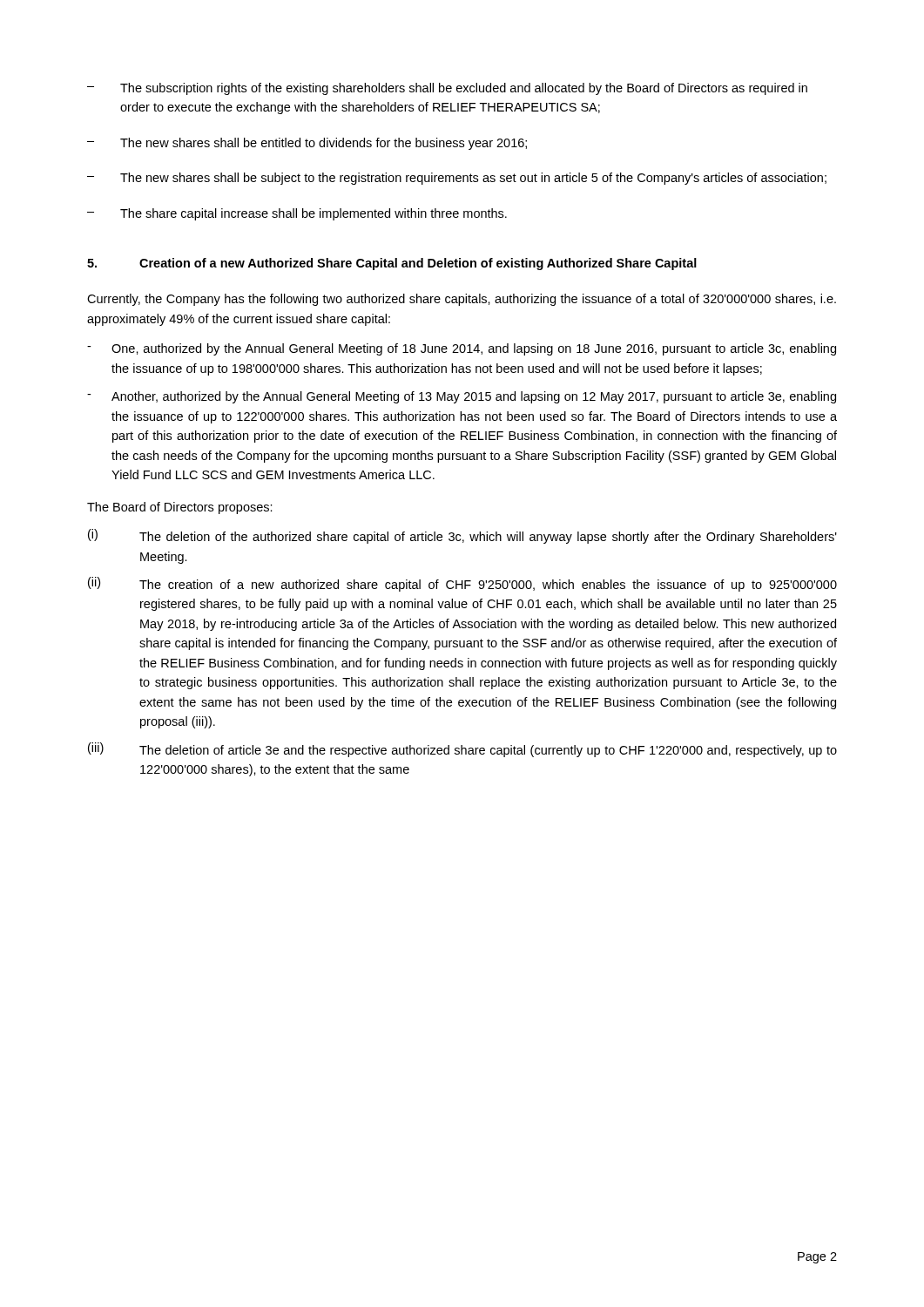The image size is (924, 1307).
Task: Select the list item with the text "(iii) The deletion of article 3e and the"
Action: pos(462,760)
